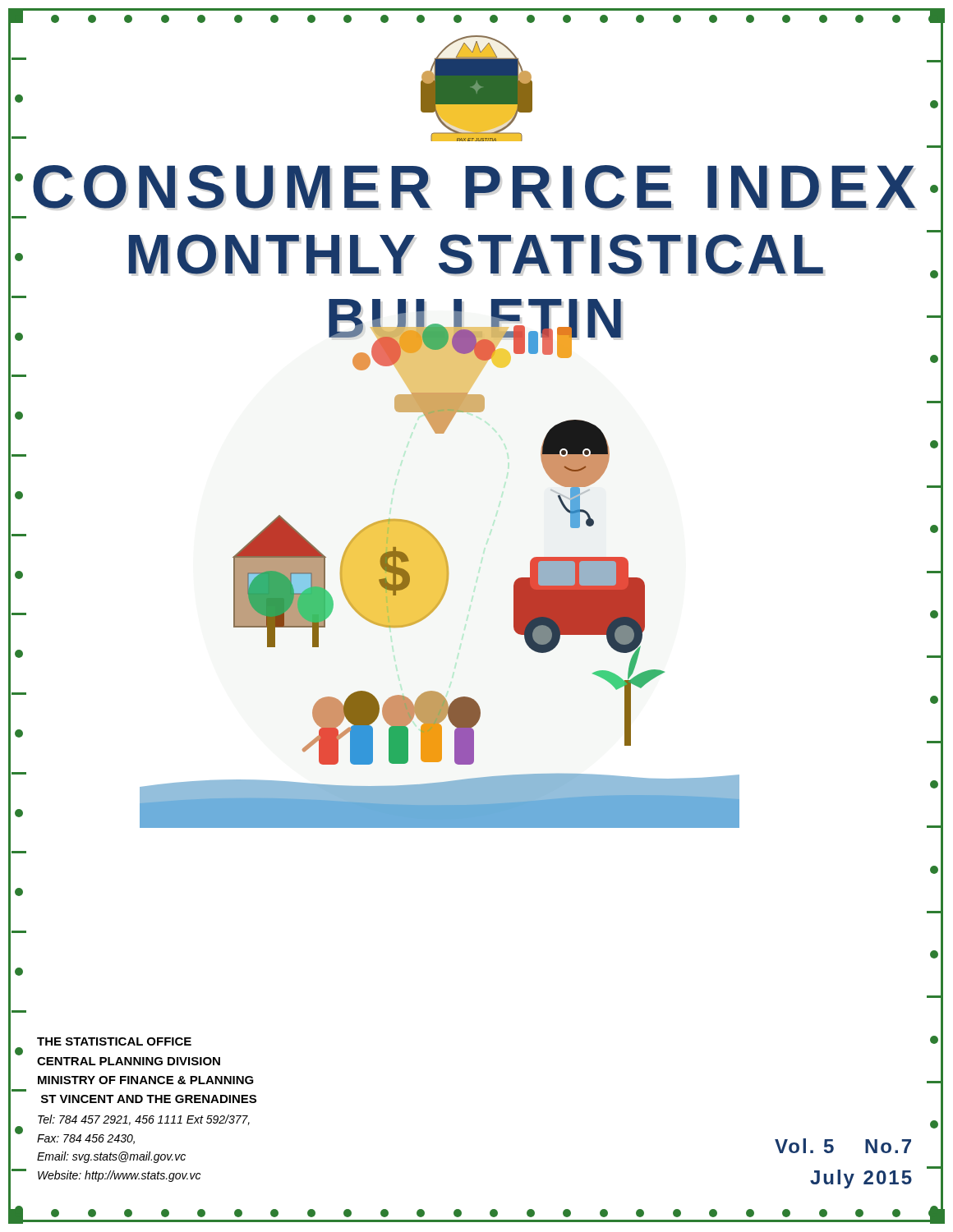Click on the text that reads "Vol. 5 No.7"

click(x=844, y=1147)
